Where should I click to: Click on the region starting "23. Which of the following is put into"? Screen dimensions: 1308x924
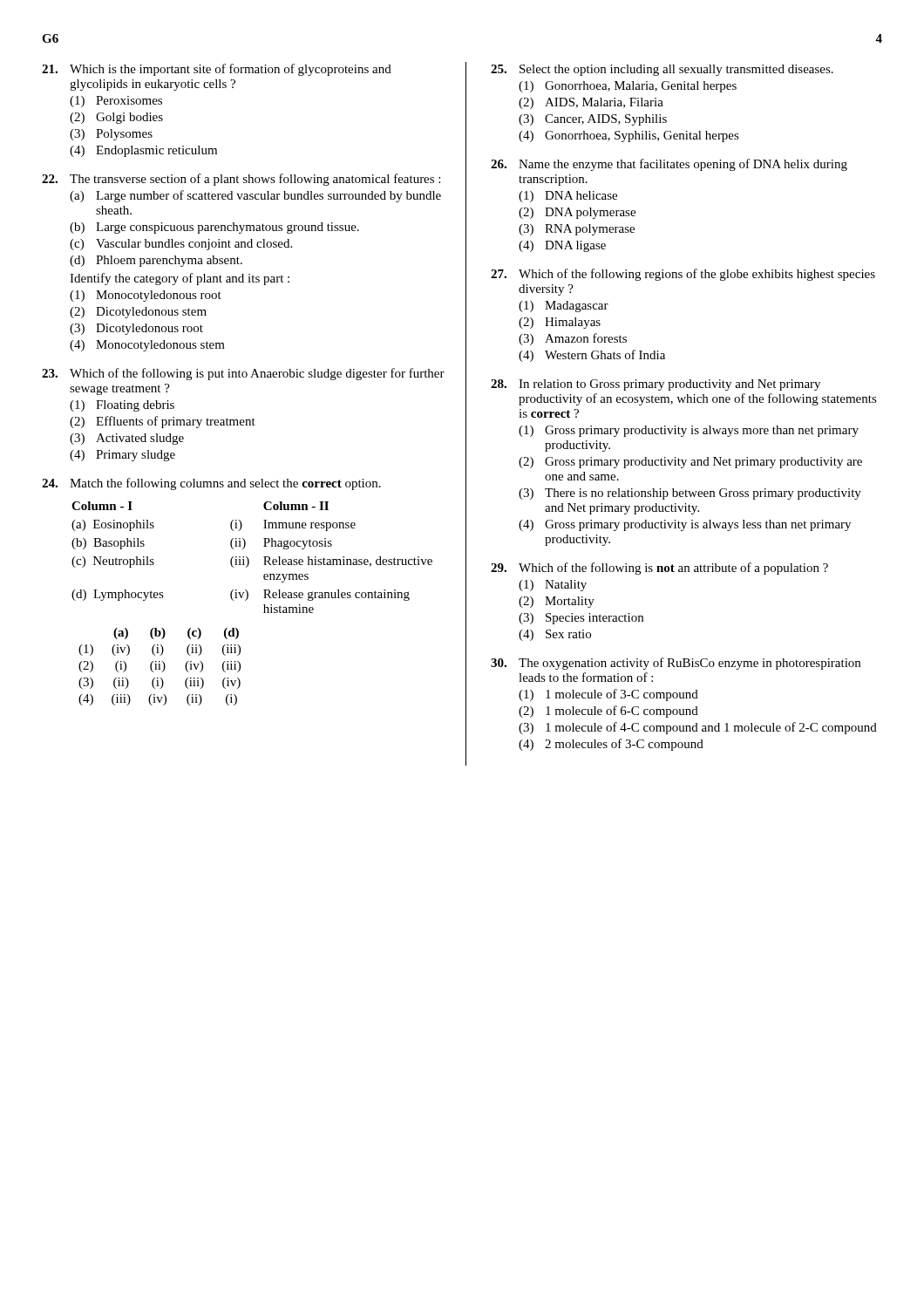coord(243,414)
